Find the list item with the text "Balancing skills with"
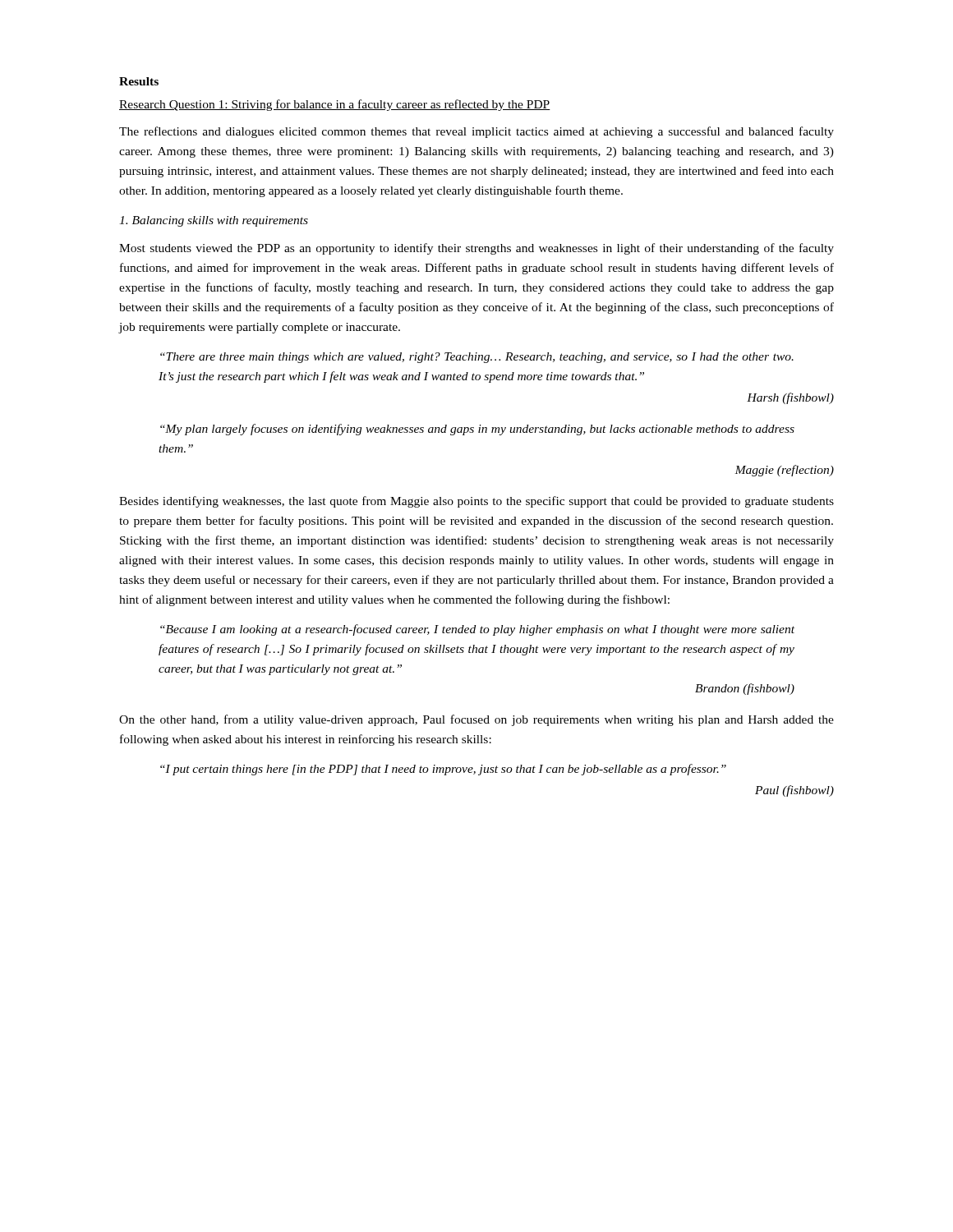Image resolution: width=953 pixels, height=1232 pixels. coord(214,220)
